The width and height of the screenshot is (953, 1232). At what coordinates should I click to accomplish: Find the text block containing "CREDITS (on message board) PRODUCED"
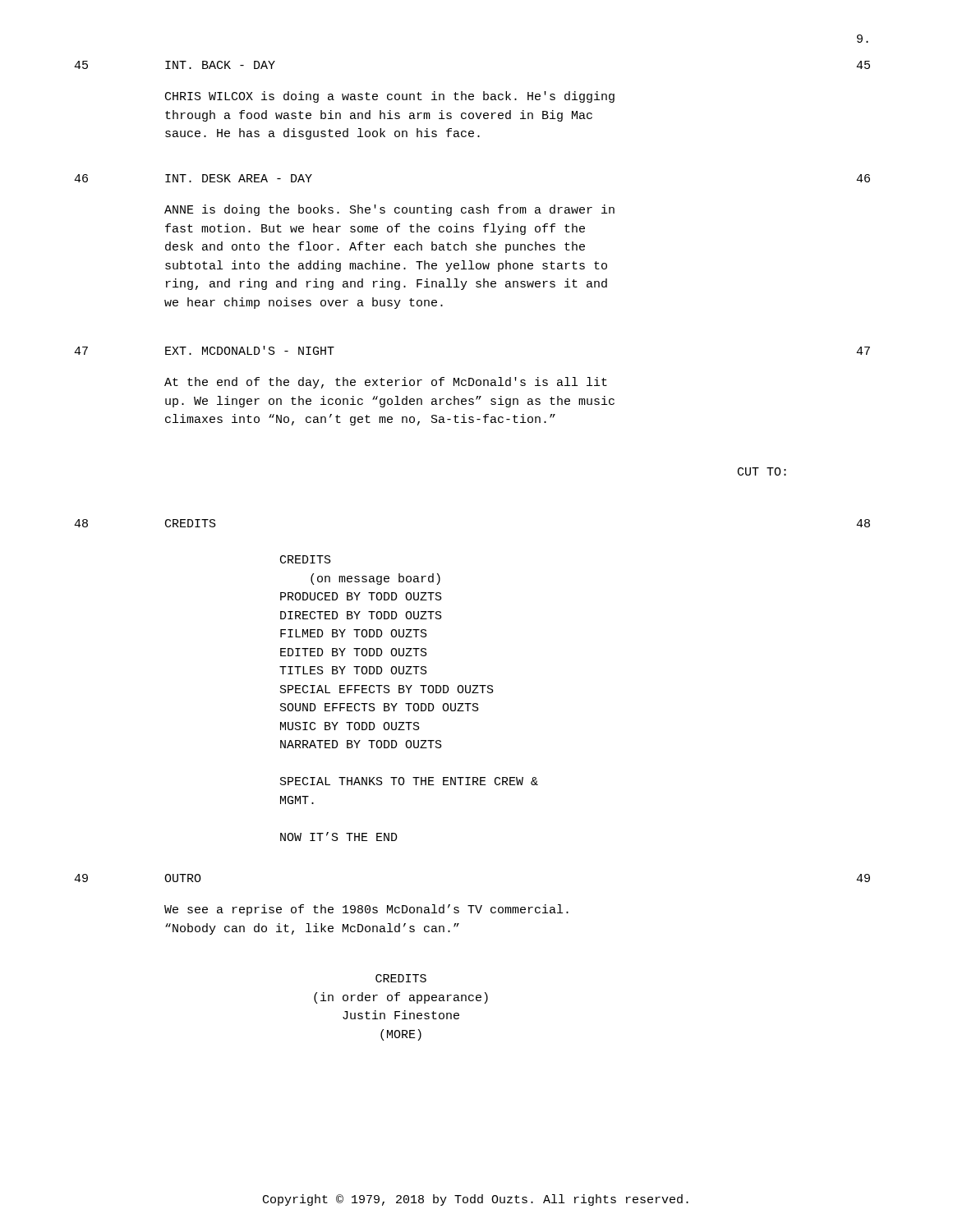pyautogui.click(x=409, y=699)
